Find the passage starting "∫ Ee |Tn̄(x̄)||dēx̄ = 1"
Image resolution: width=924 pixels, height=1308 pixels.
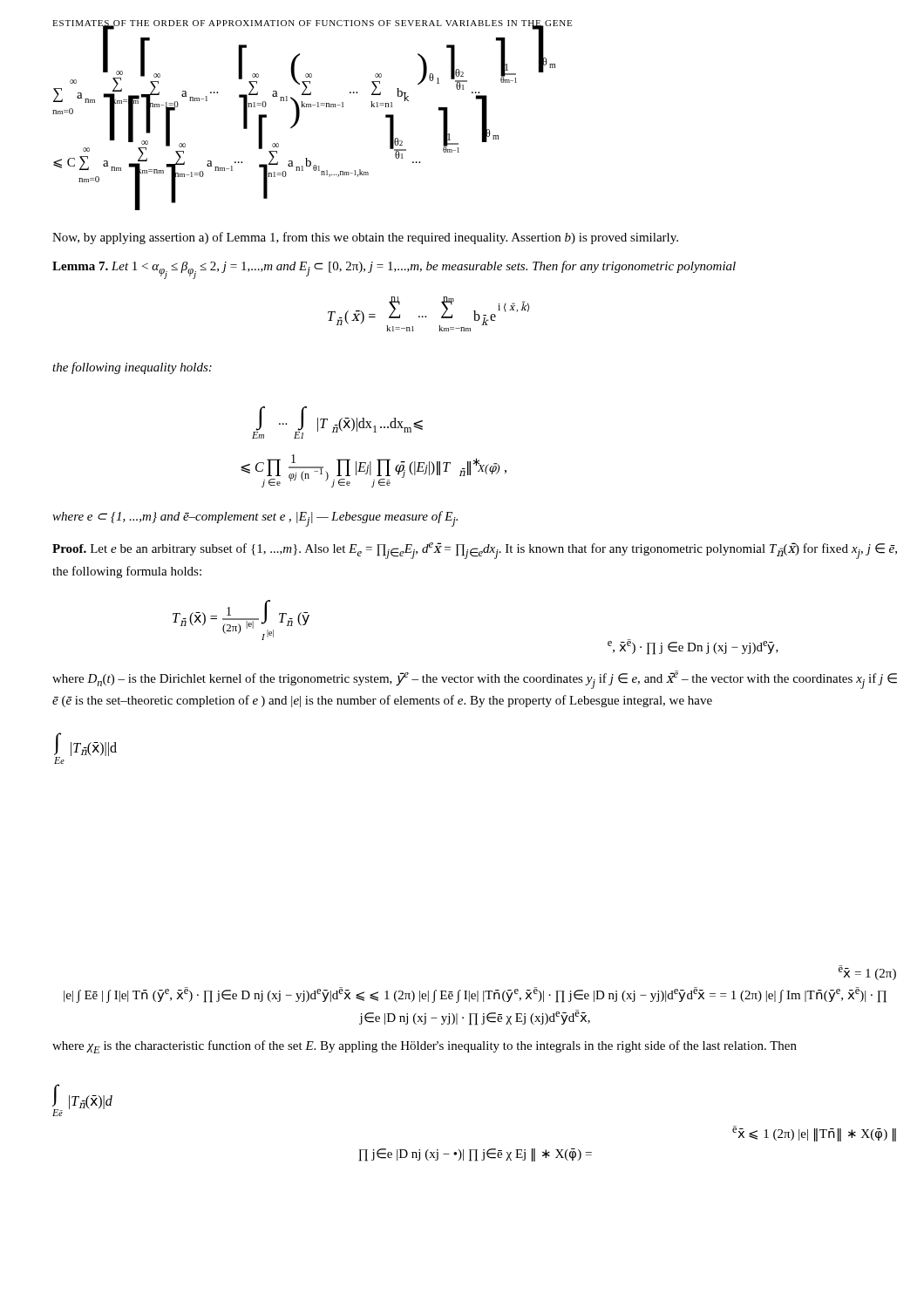click(85, 748)
